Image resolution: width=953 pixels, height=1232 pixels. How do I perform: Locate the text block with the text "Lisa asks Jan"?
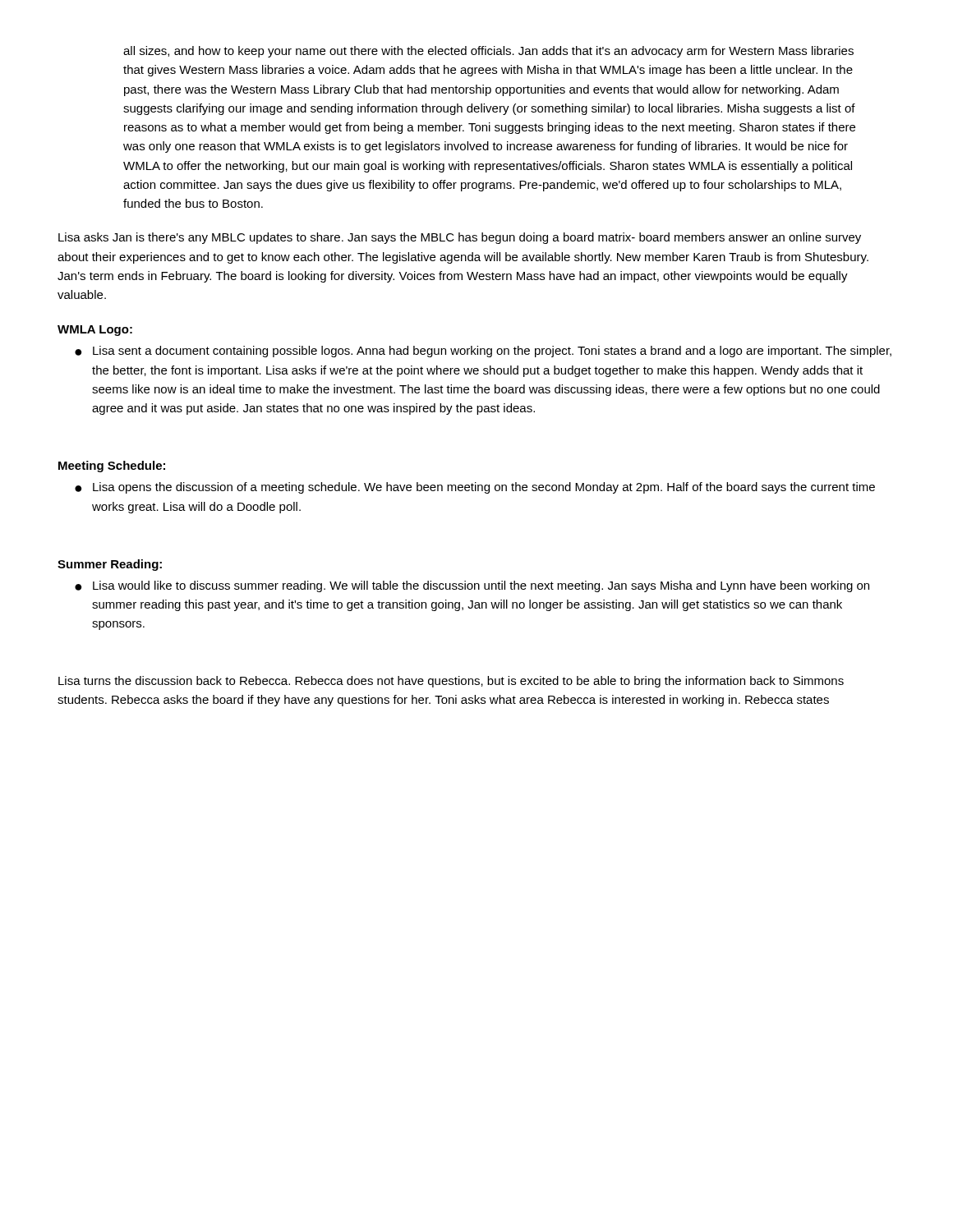(463, 266)
